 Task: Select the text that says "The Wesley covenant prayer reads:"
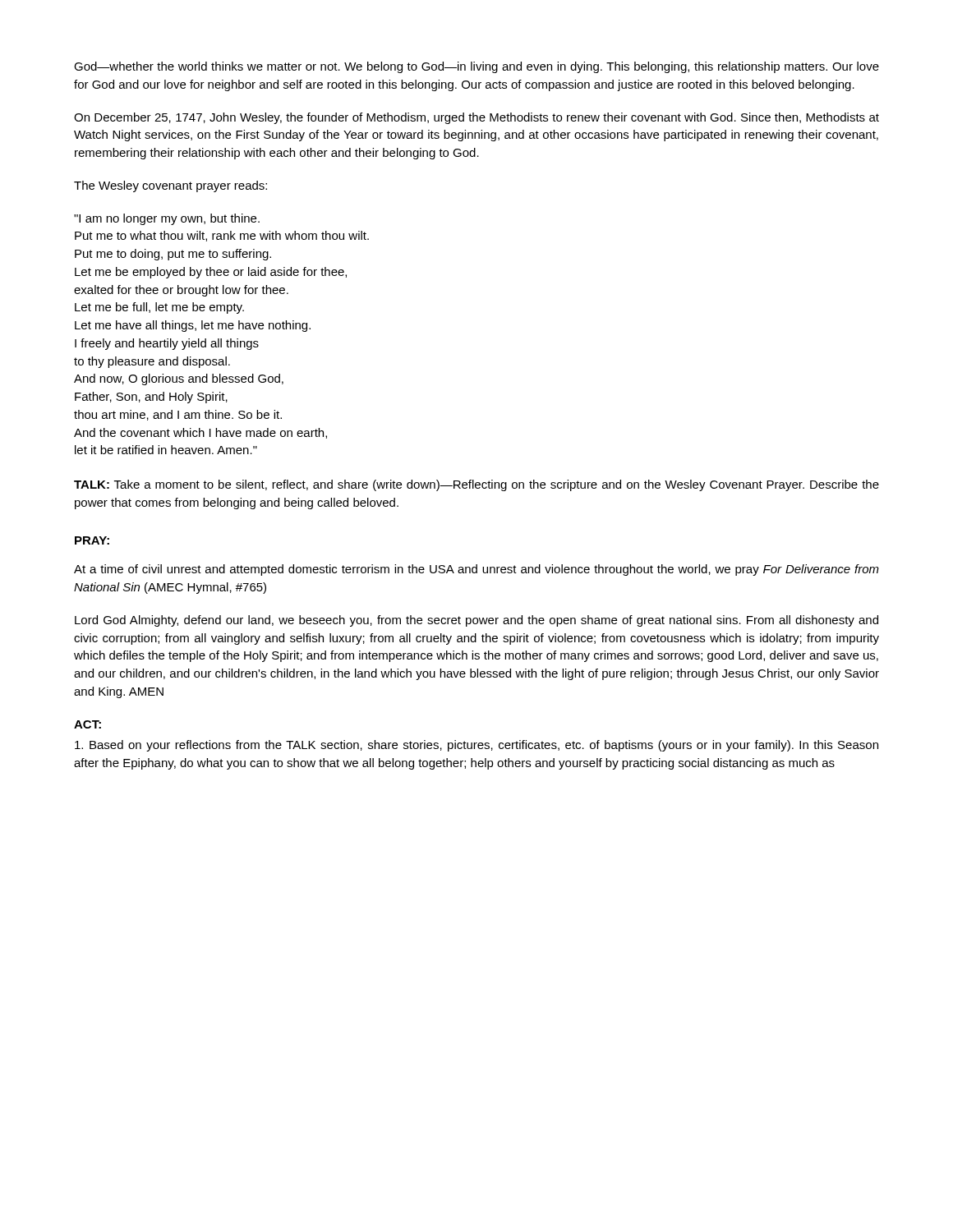(x=170, y=186)
